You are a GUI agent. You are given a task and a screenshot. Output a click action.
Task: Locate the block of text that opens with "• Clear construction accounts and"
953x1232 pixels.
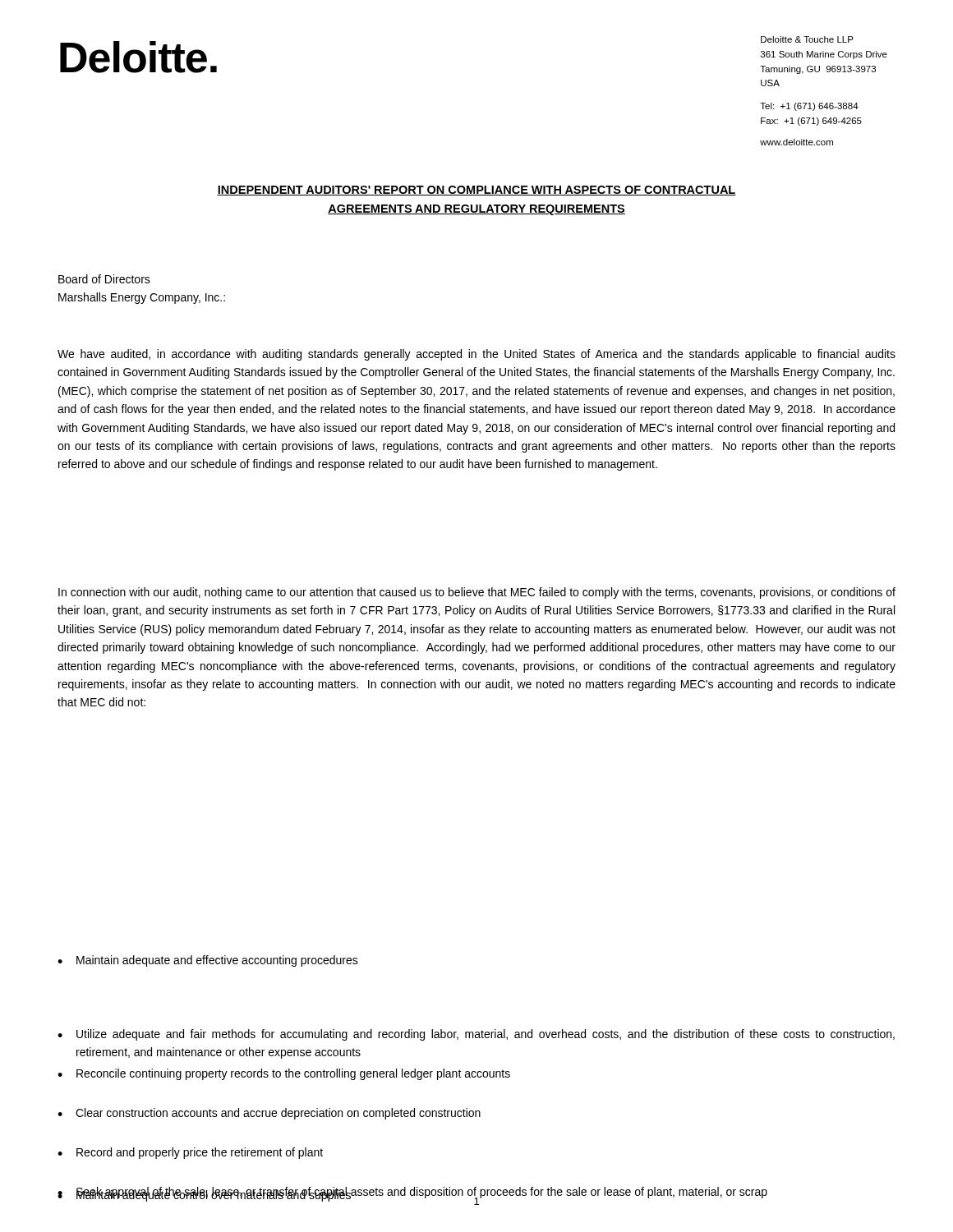476,1115
